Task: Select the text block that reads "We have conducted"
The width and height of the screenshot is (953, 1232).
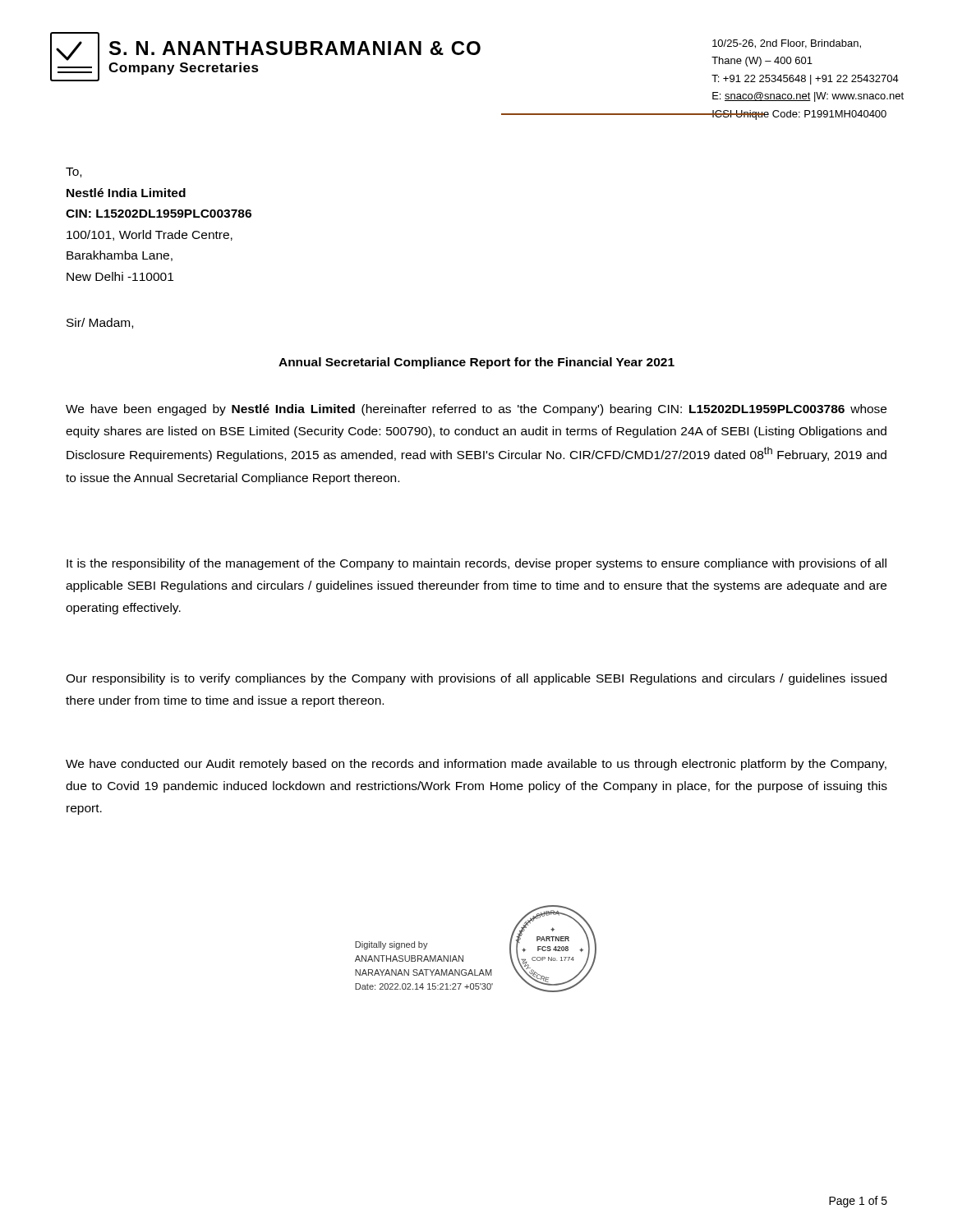Action: (476, 786)
